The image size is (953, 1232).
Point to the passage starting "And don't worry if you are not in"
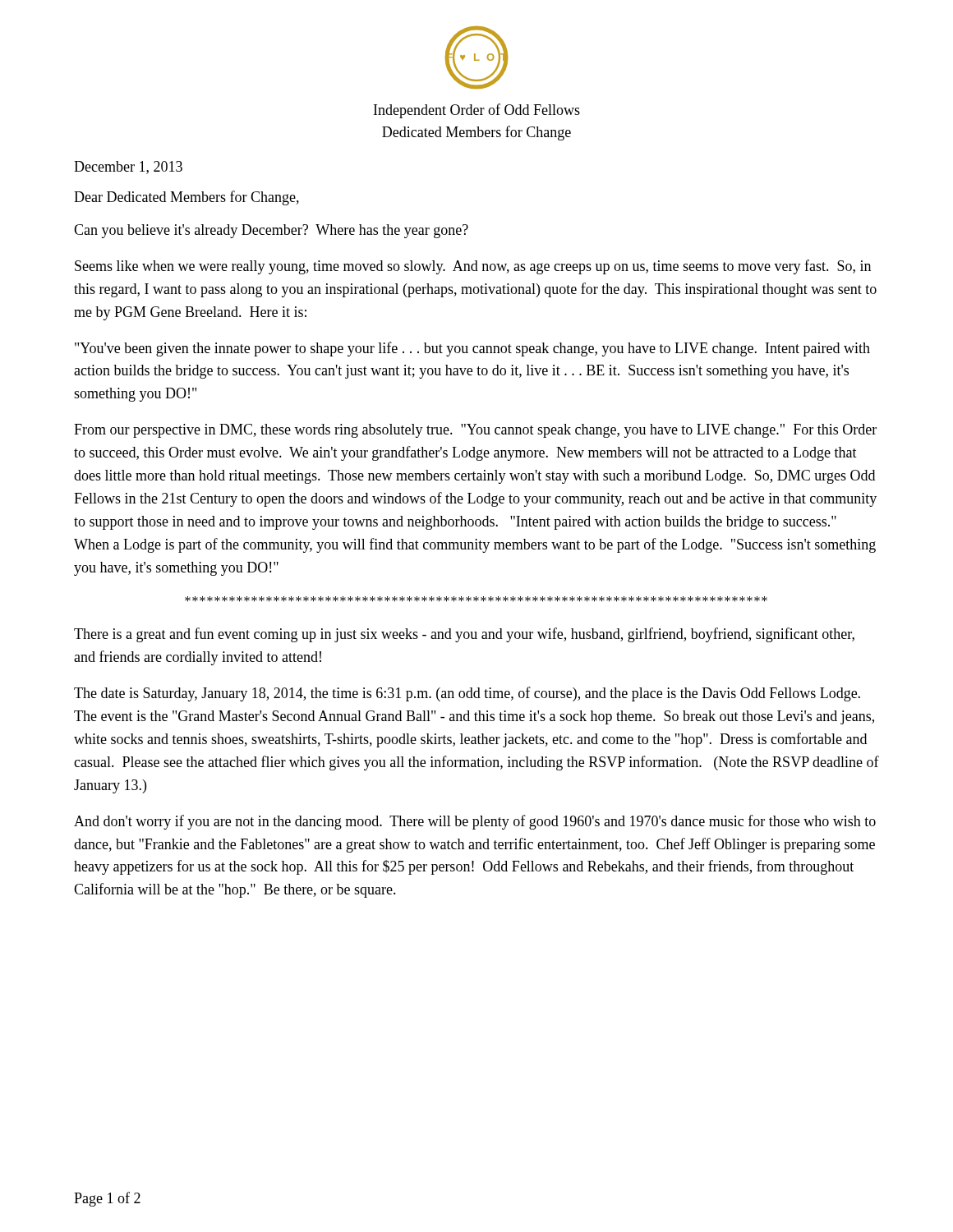[475, 855]
